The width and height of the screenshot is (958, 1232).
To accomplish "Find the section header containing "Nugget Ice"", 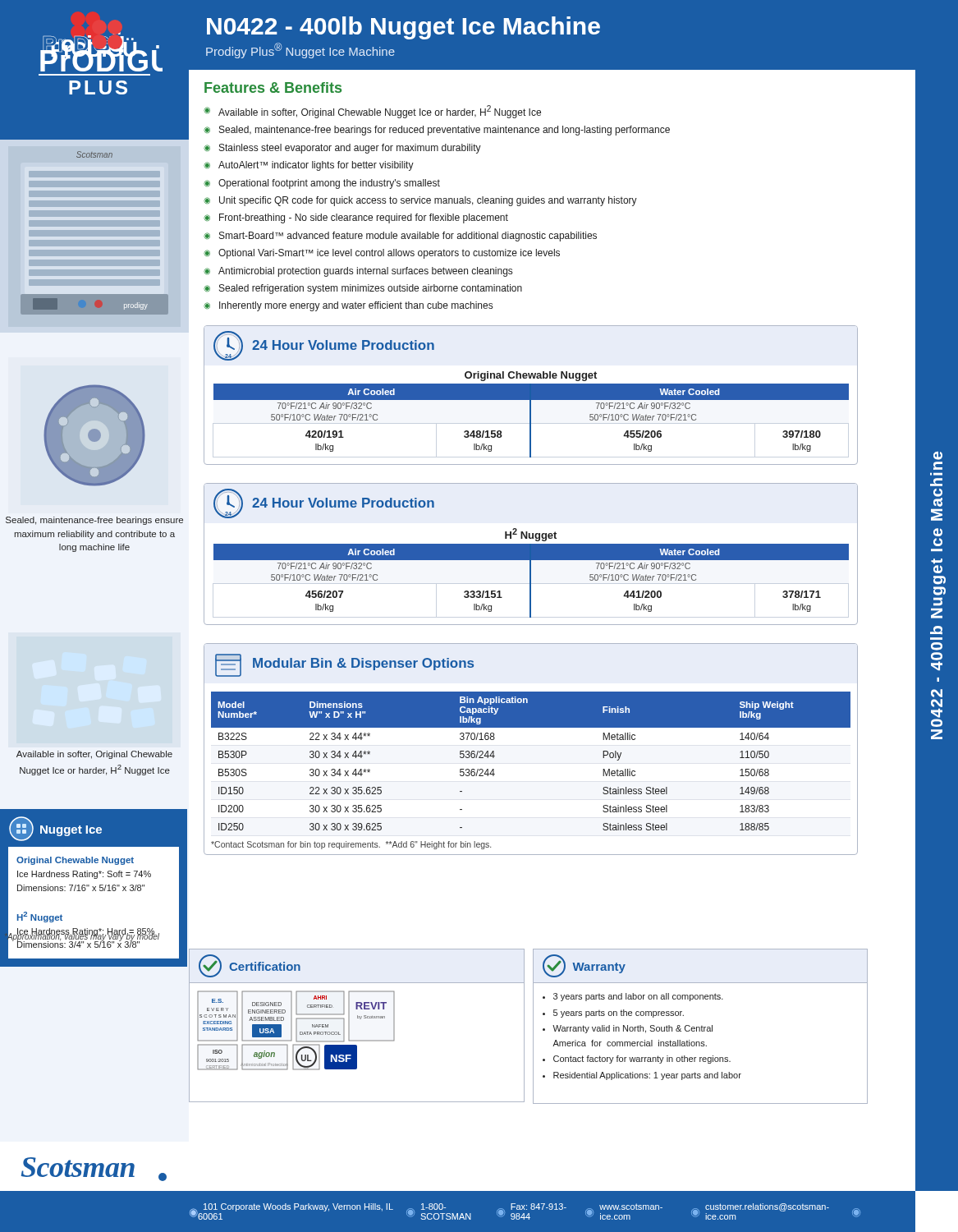I will tap(71, 829).
